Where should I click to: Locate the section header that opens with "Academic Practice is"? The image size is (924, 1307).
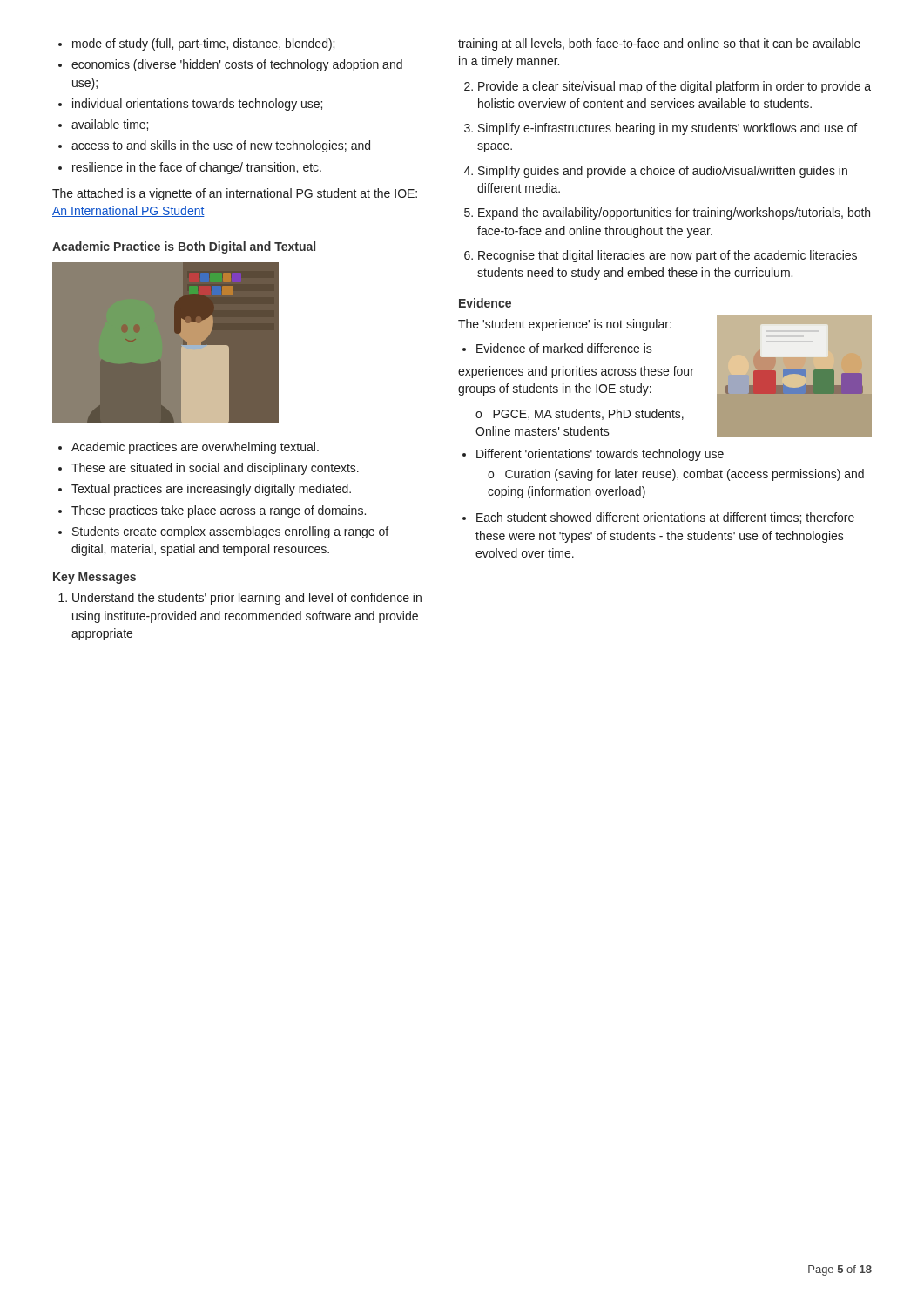(184, 246)
